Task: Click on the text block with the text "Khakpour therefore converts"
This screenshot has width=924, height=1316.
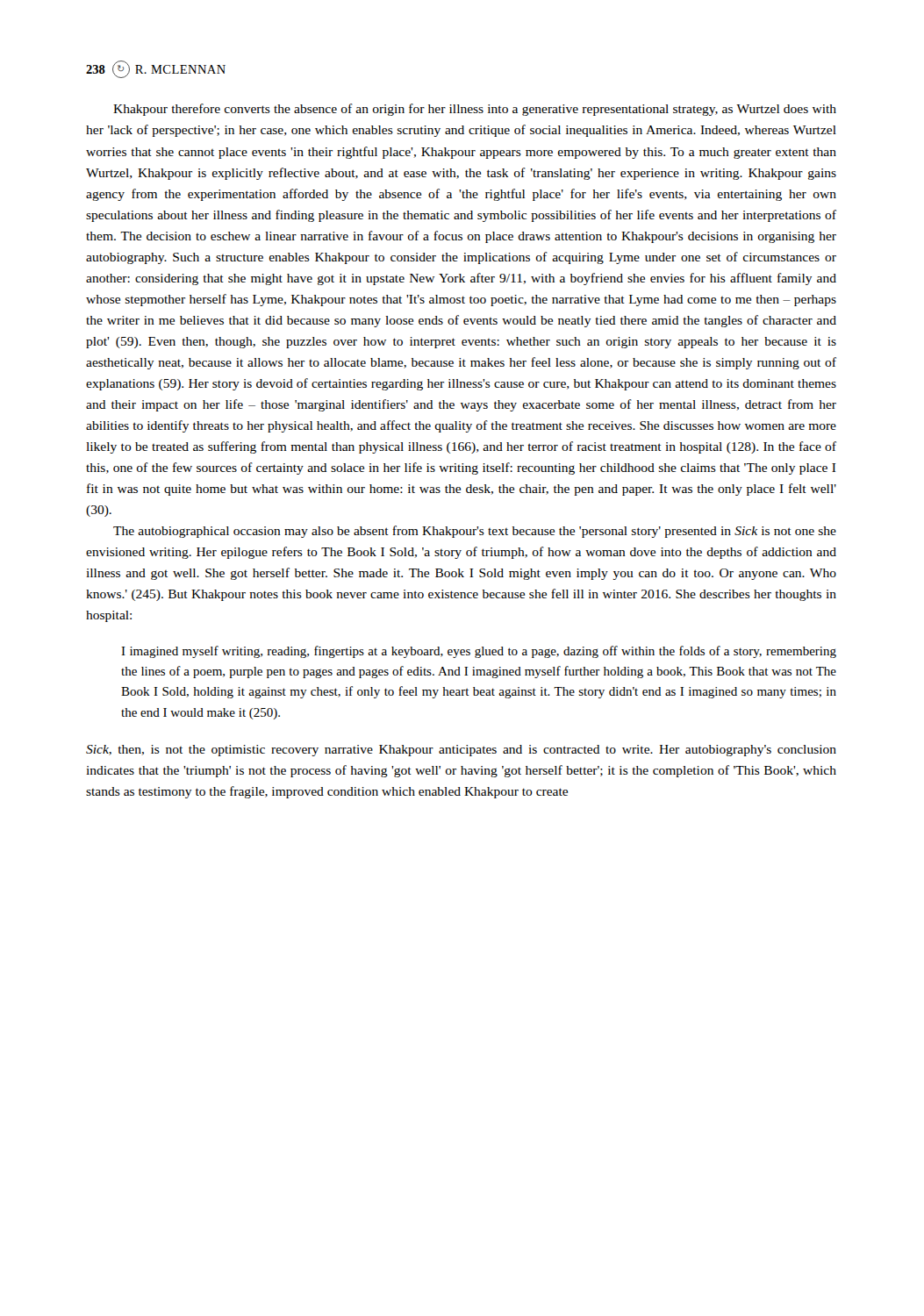Action: 461,309
